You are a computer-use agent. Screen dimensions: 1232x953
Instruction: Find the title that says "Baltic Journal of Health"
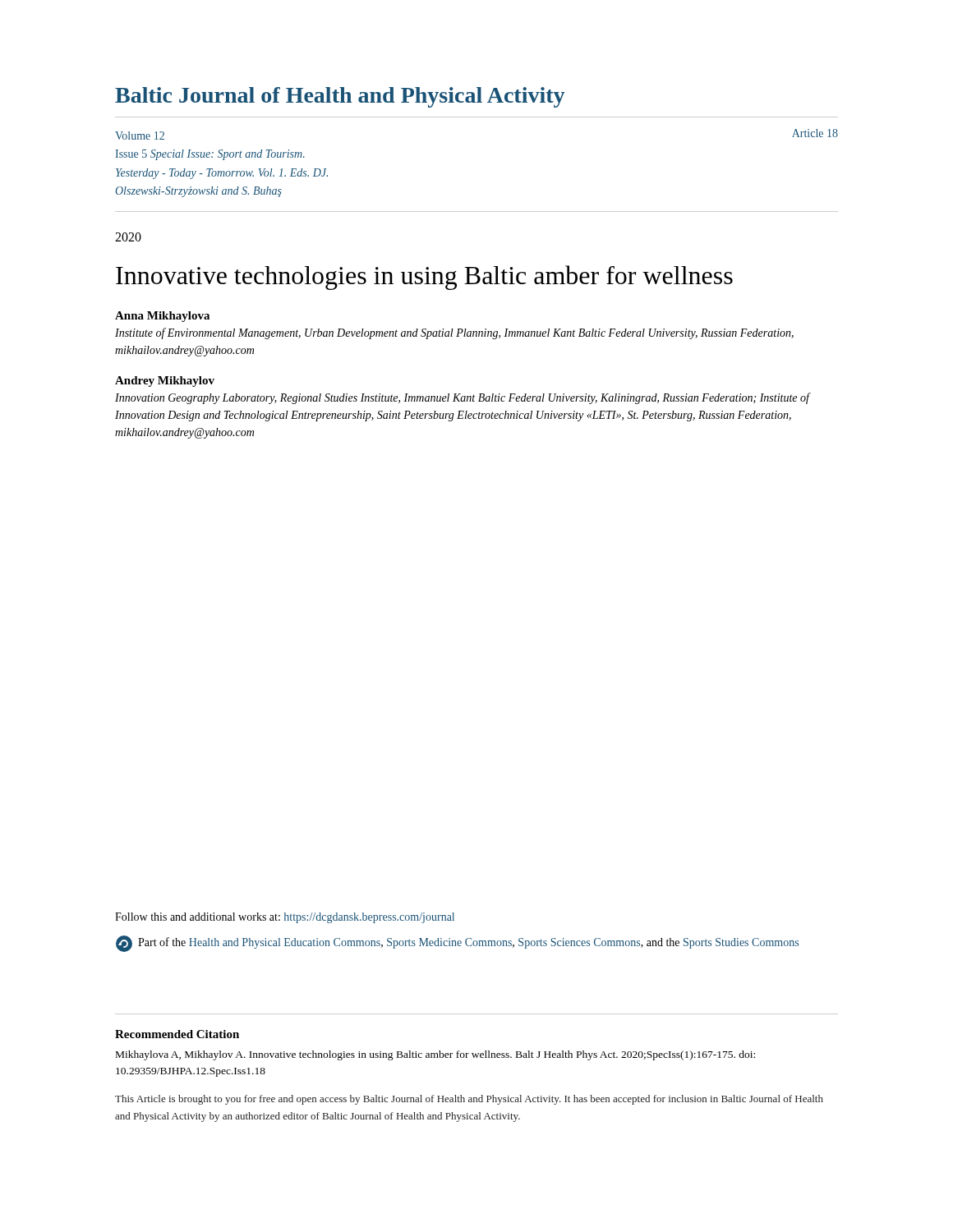[x=340, y=95]
